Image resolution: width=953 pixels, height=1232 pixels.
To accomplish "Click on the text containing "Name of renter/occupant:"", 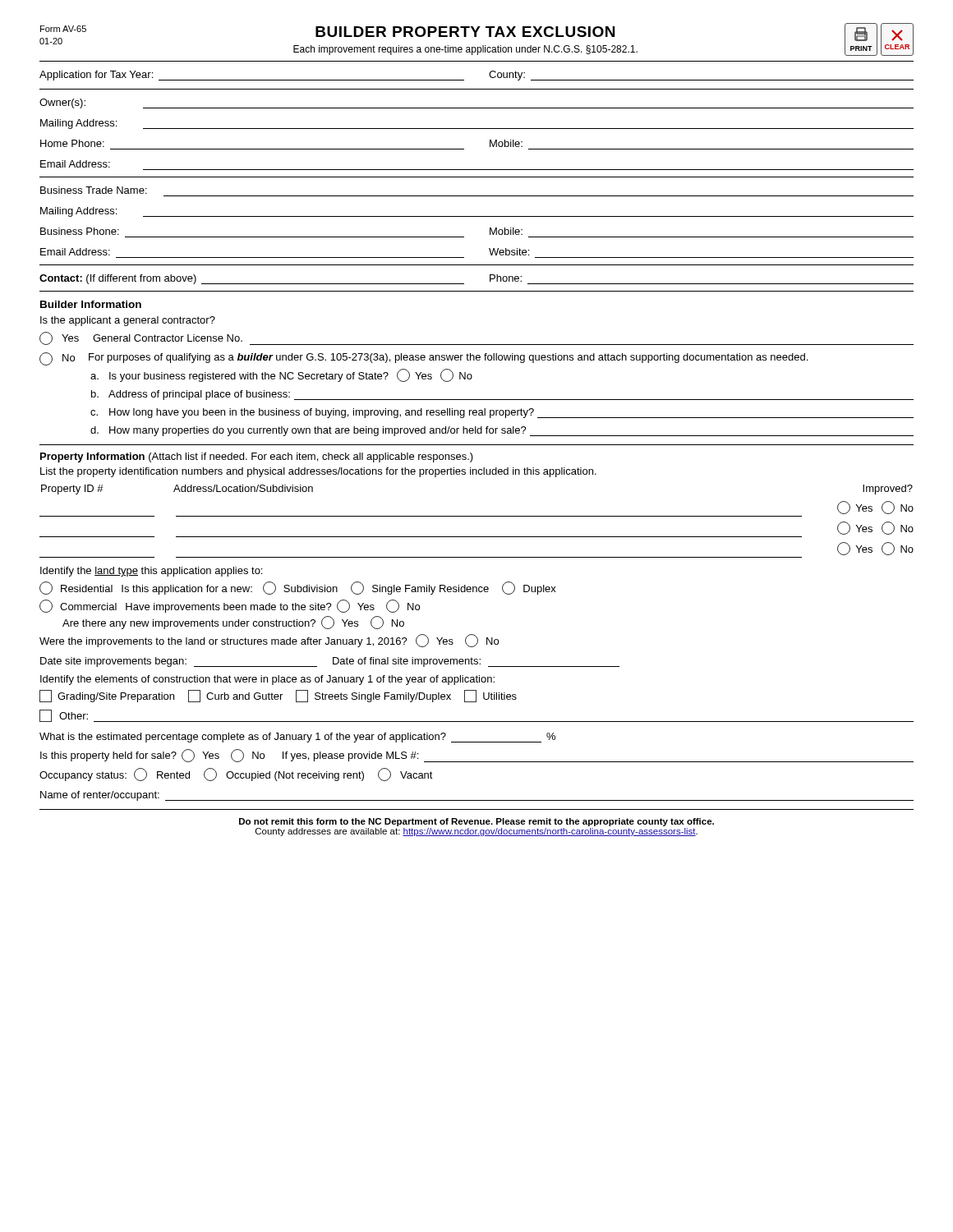I will tap(476, 794).
